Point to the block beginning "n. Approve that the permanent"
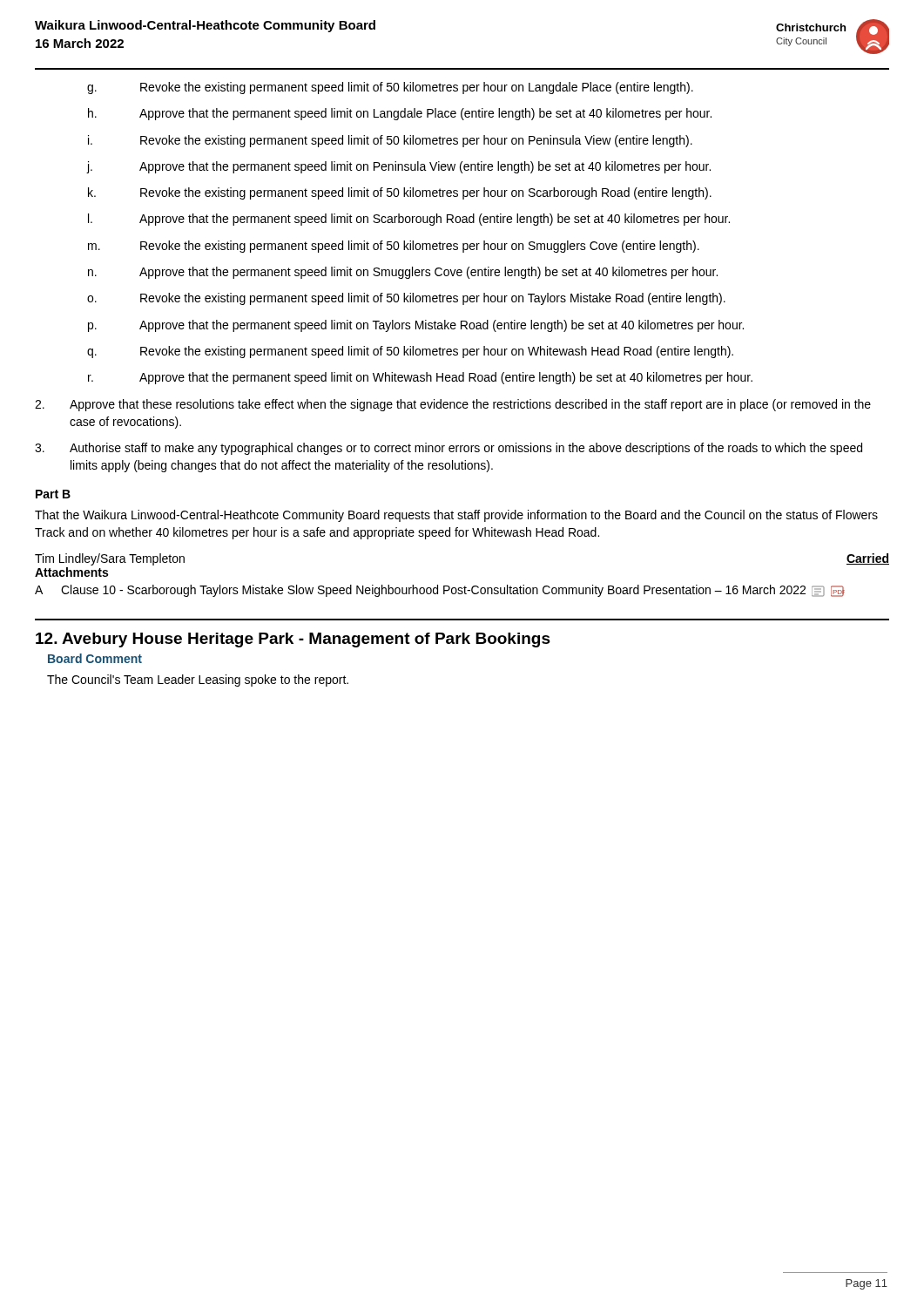Viewport: 924px width, 1307px height. pos(462,272)
